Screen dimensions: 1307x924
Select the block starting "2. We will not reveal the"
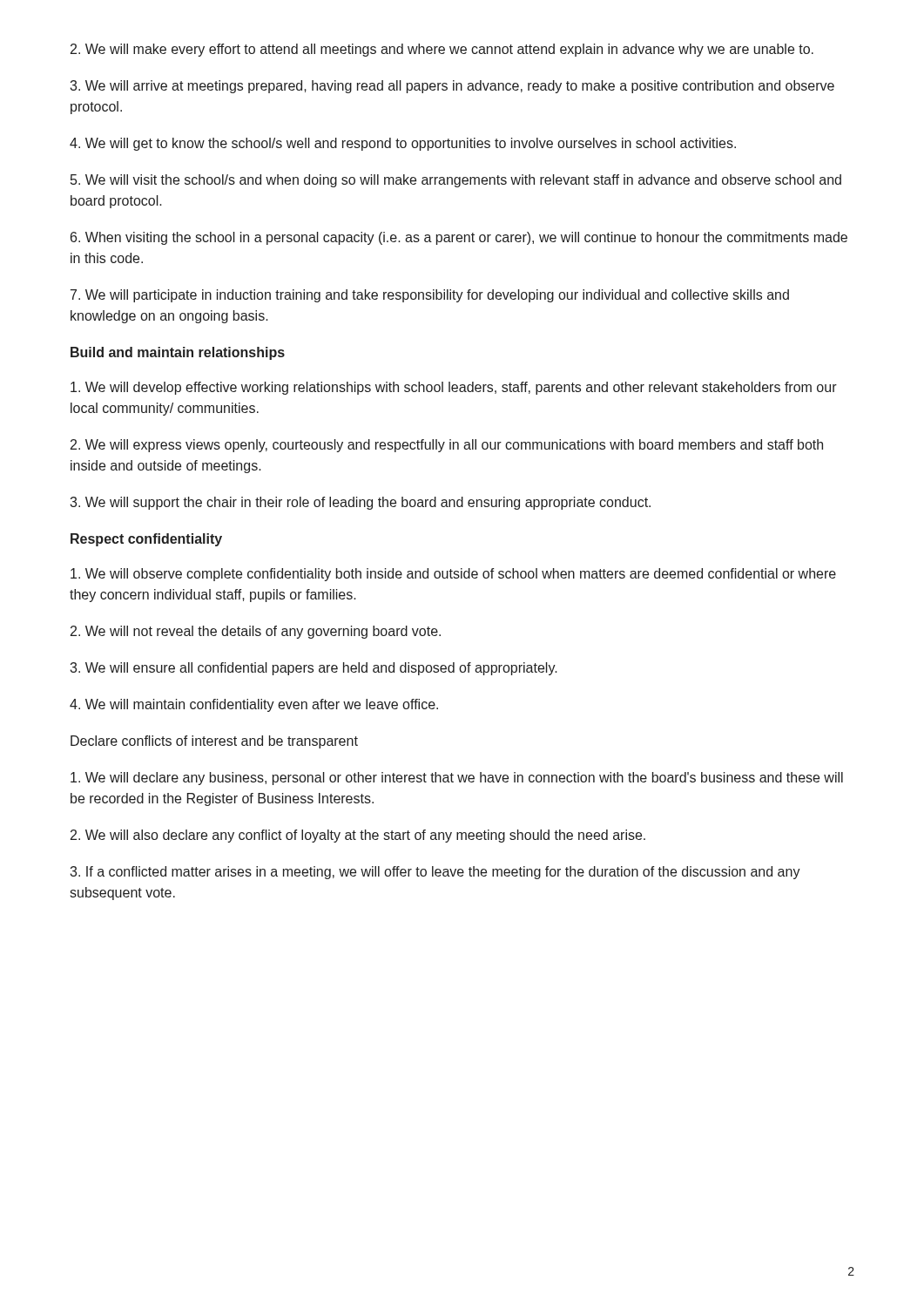[256, 631]
